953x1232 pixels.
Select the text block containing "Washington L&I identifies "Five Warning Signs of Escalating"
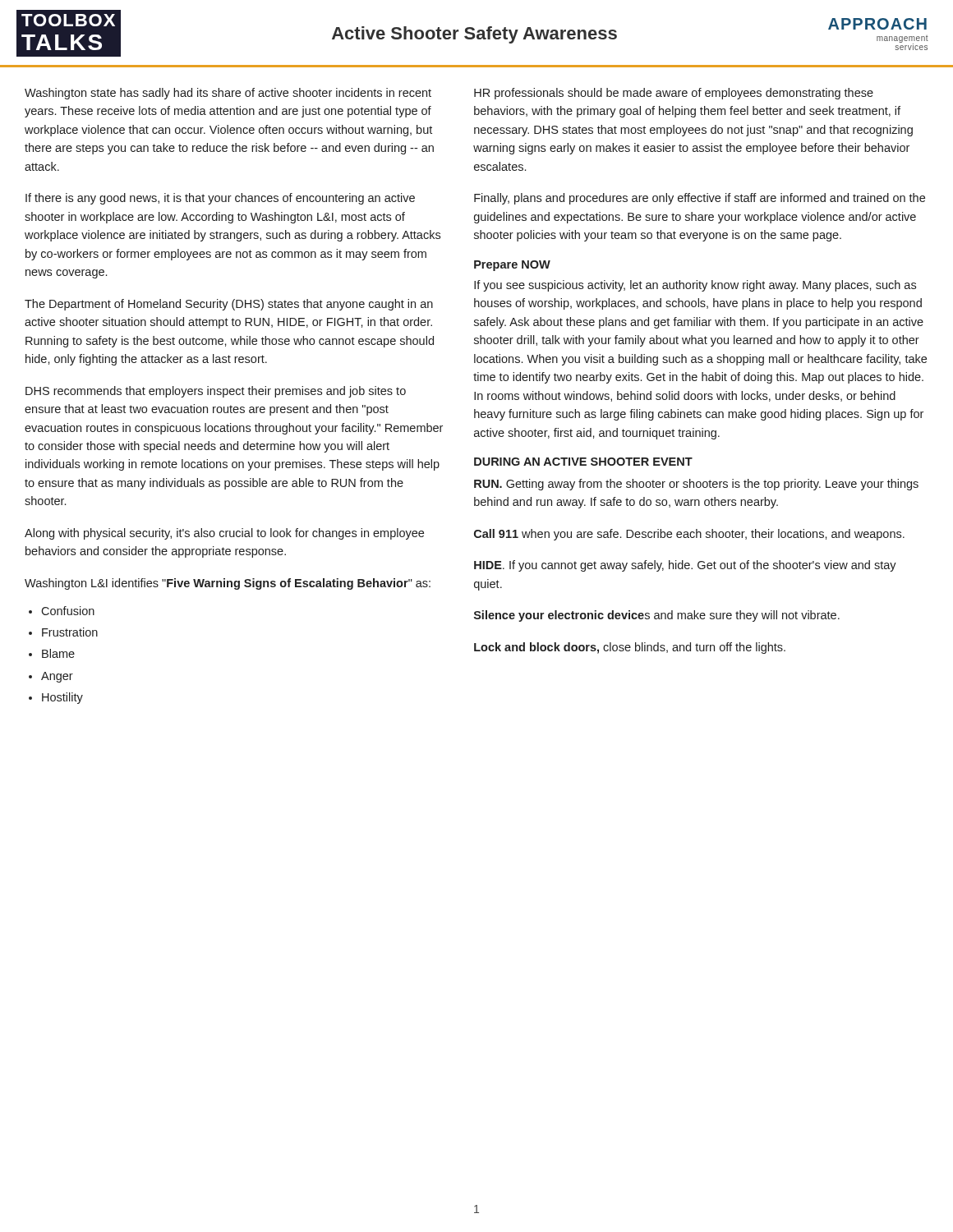228,583
